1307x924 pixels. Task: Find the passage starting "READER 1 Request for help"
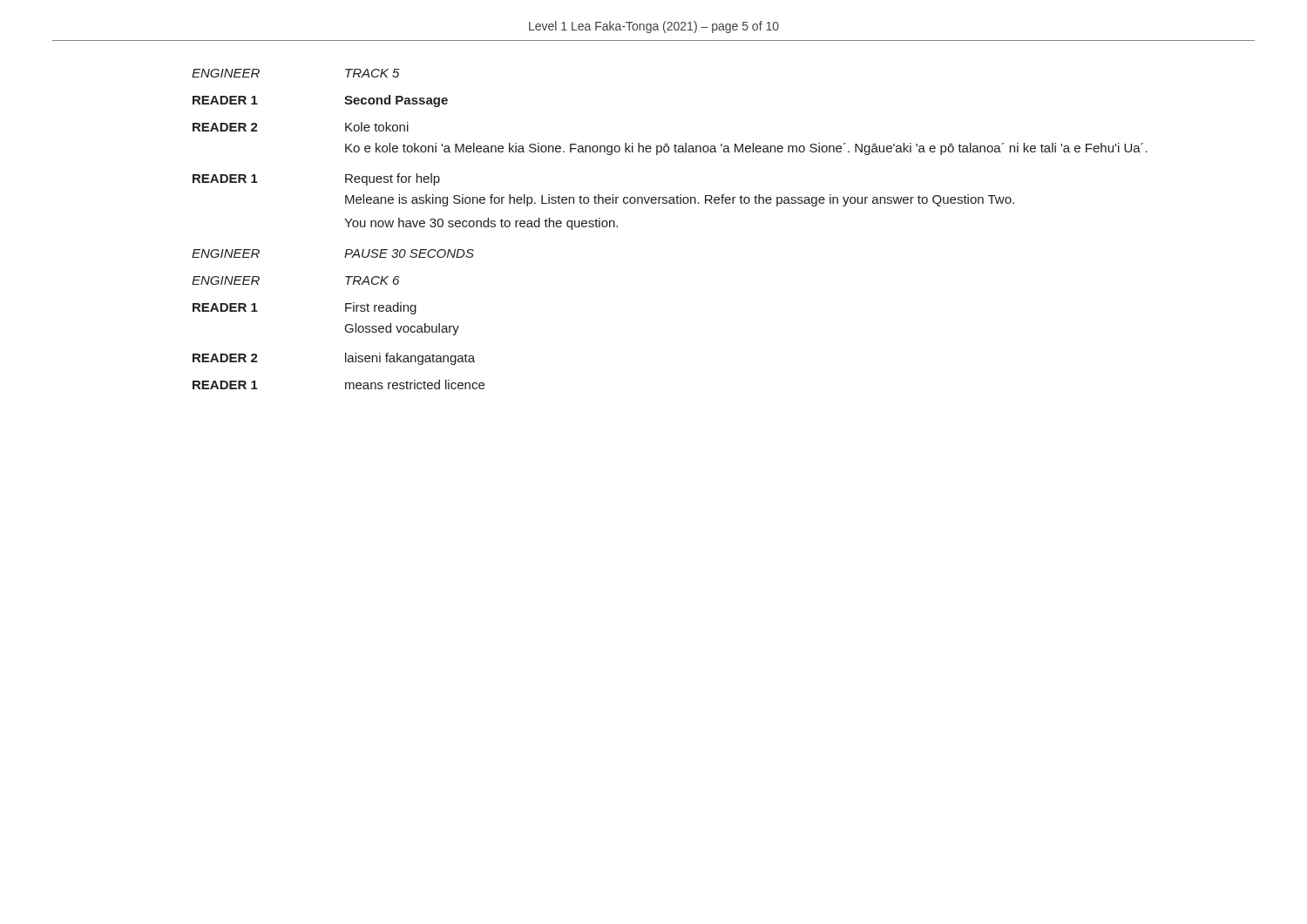[x=749, y=202]
